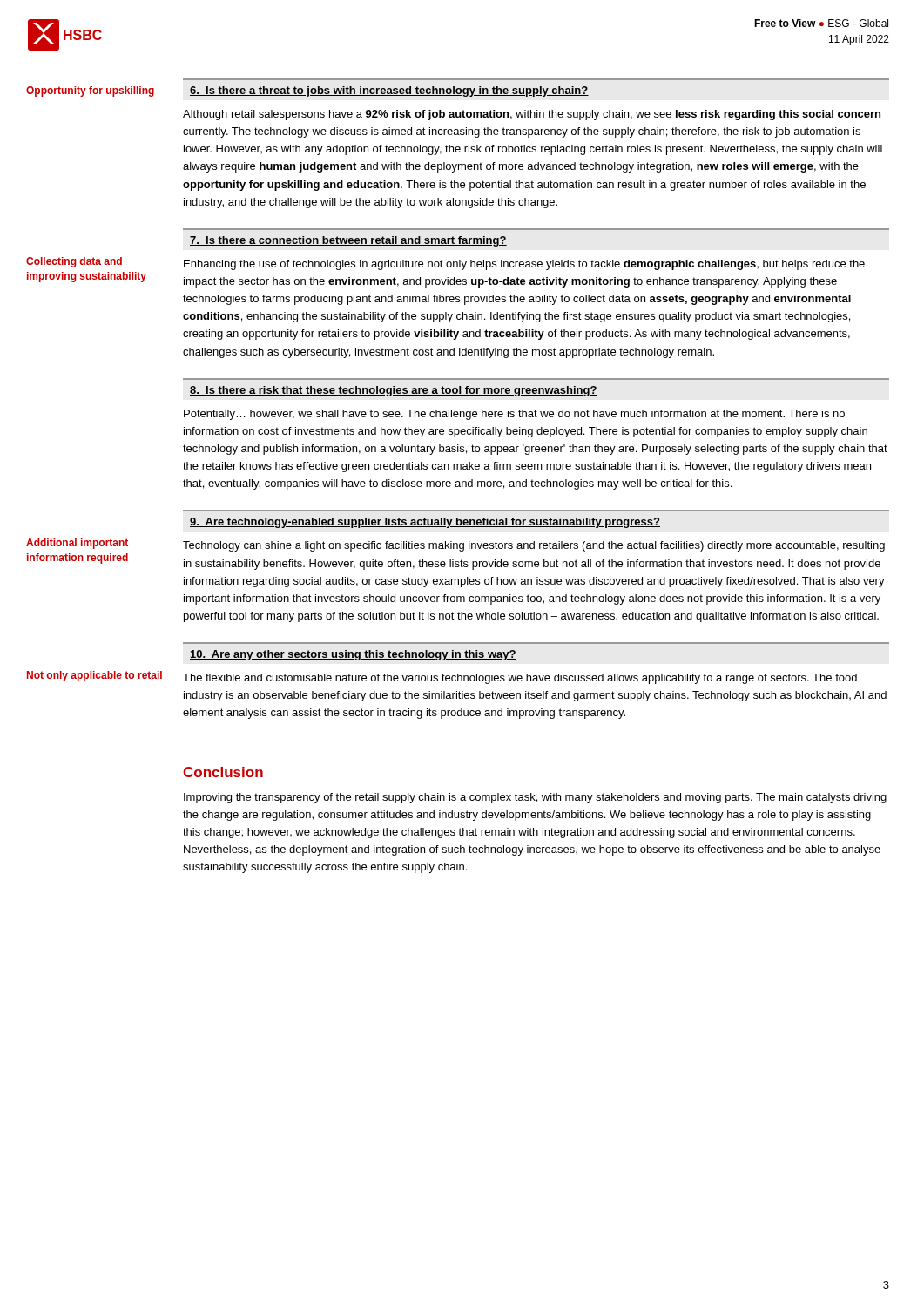Click on the section header that reads "10. Are any"
924x1307 pixels.
[x=353, y=654]
